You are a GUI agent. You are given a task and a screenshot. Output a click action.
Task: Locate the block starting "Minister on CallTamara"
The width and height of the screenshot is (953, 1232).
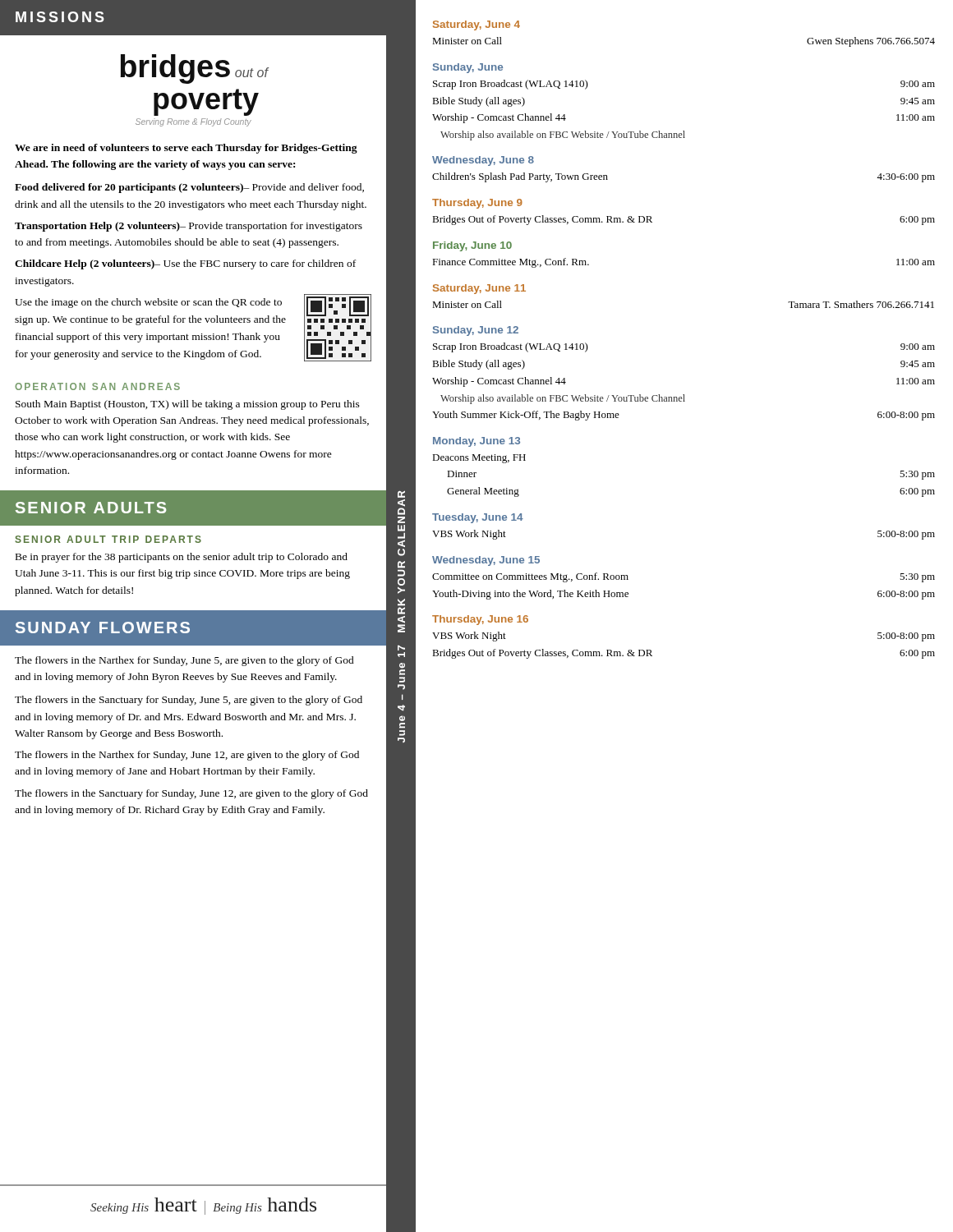[x=460, y=304]
